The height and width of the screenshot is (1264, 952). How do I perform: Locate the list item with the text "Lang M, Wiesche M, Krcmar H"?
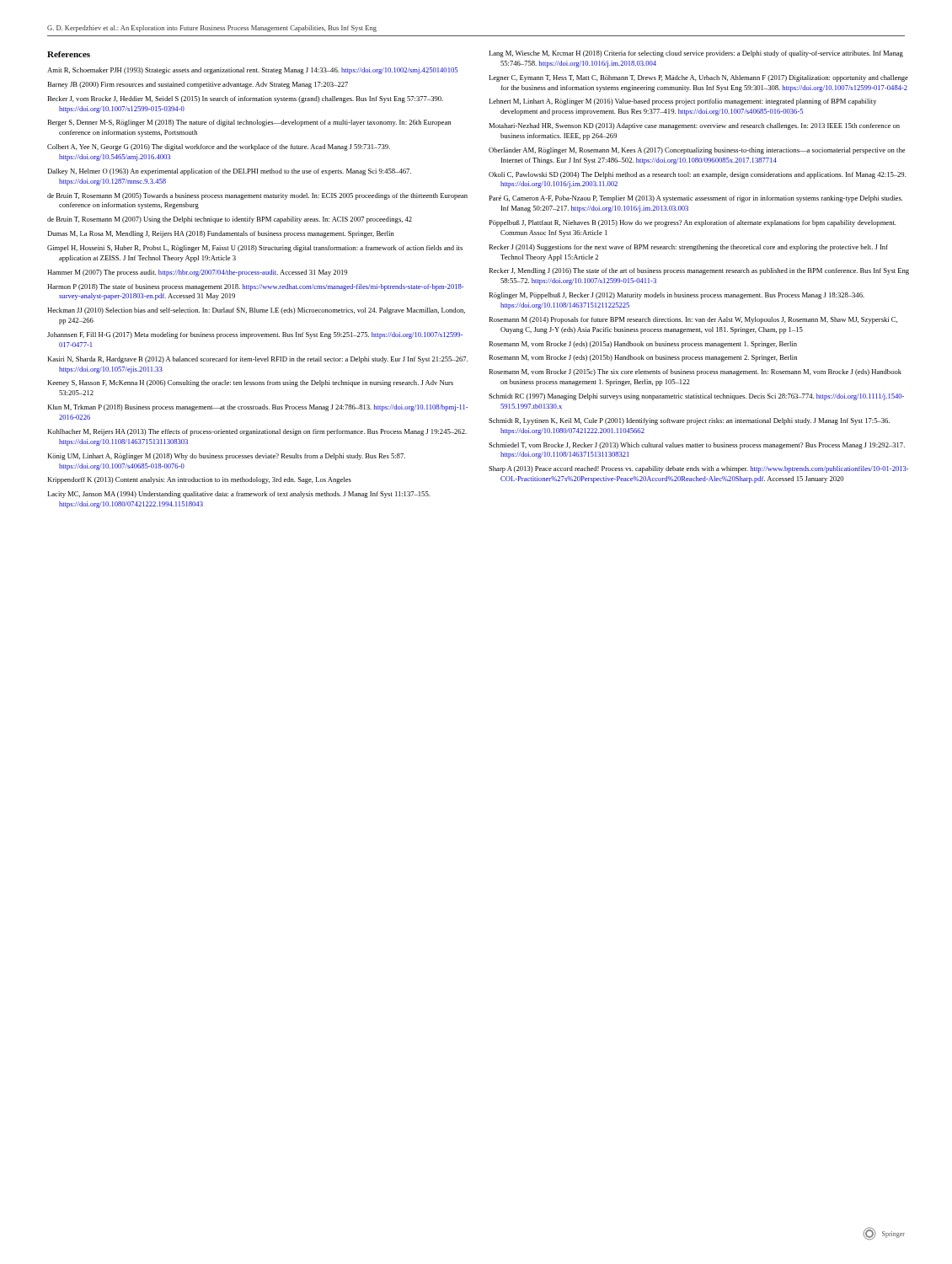(x=696, y=58)
